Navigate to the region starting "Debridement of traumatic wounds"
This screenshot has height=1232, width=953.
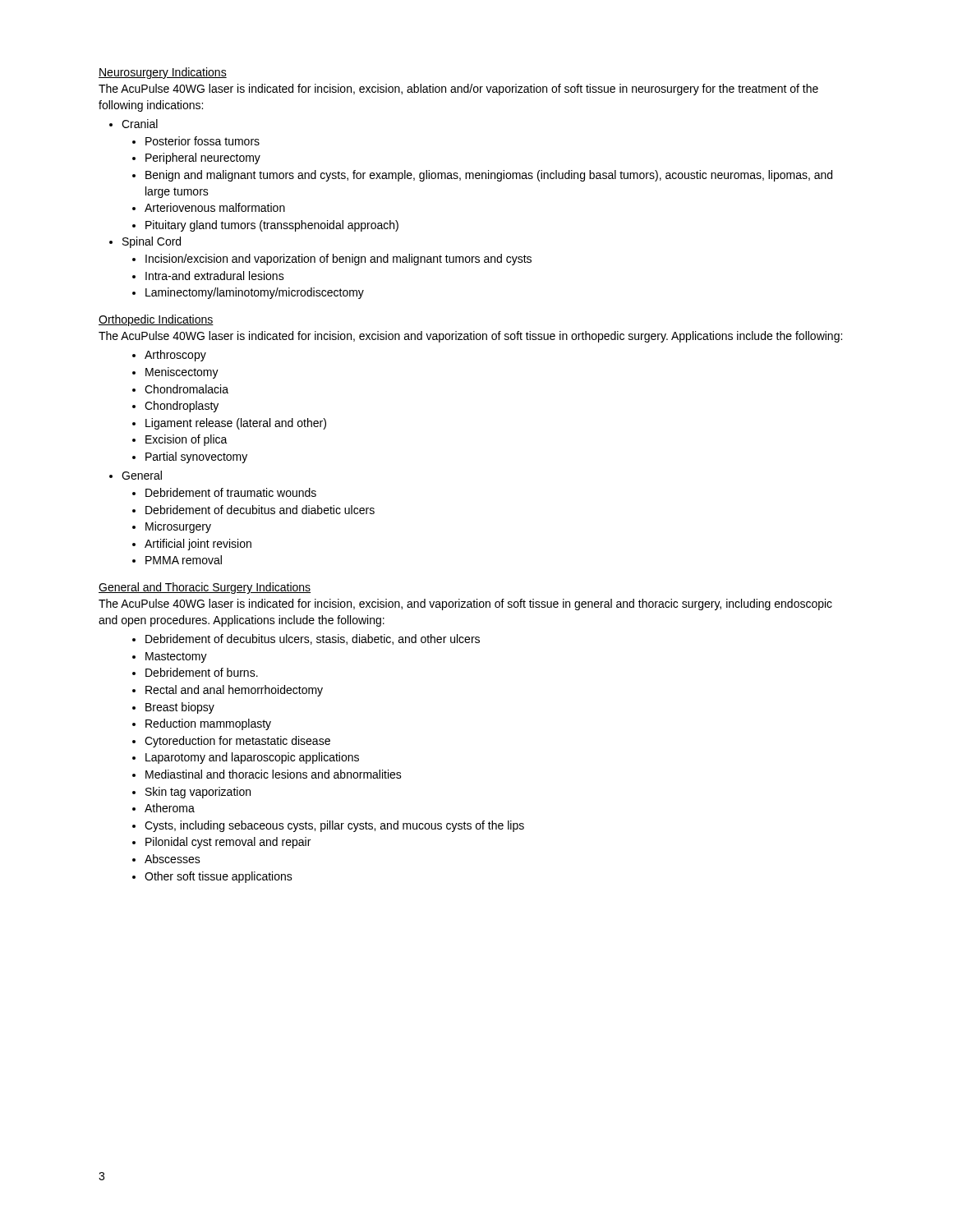pyautogui.click(x=231, y=493)
